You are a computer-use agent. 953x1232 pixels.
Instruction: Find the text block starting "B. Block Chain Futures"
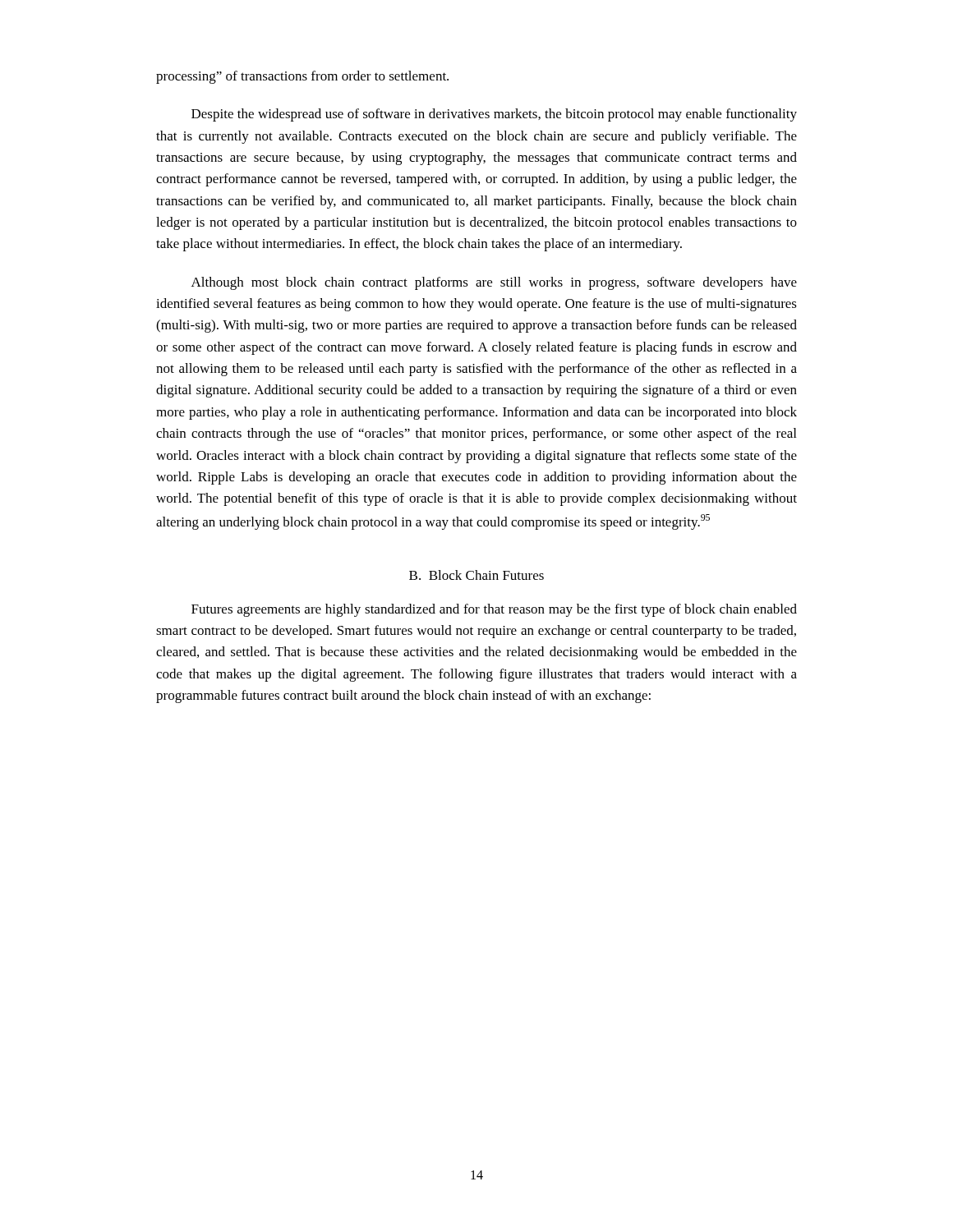tap(476, 575)
